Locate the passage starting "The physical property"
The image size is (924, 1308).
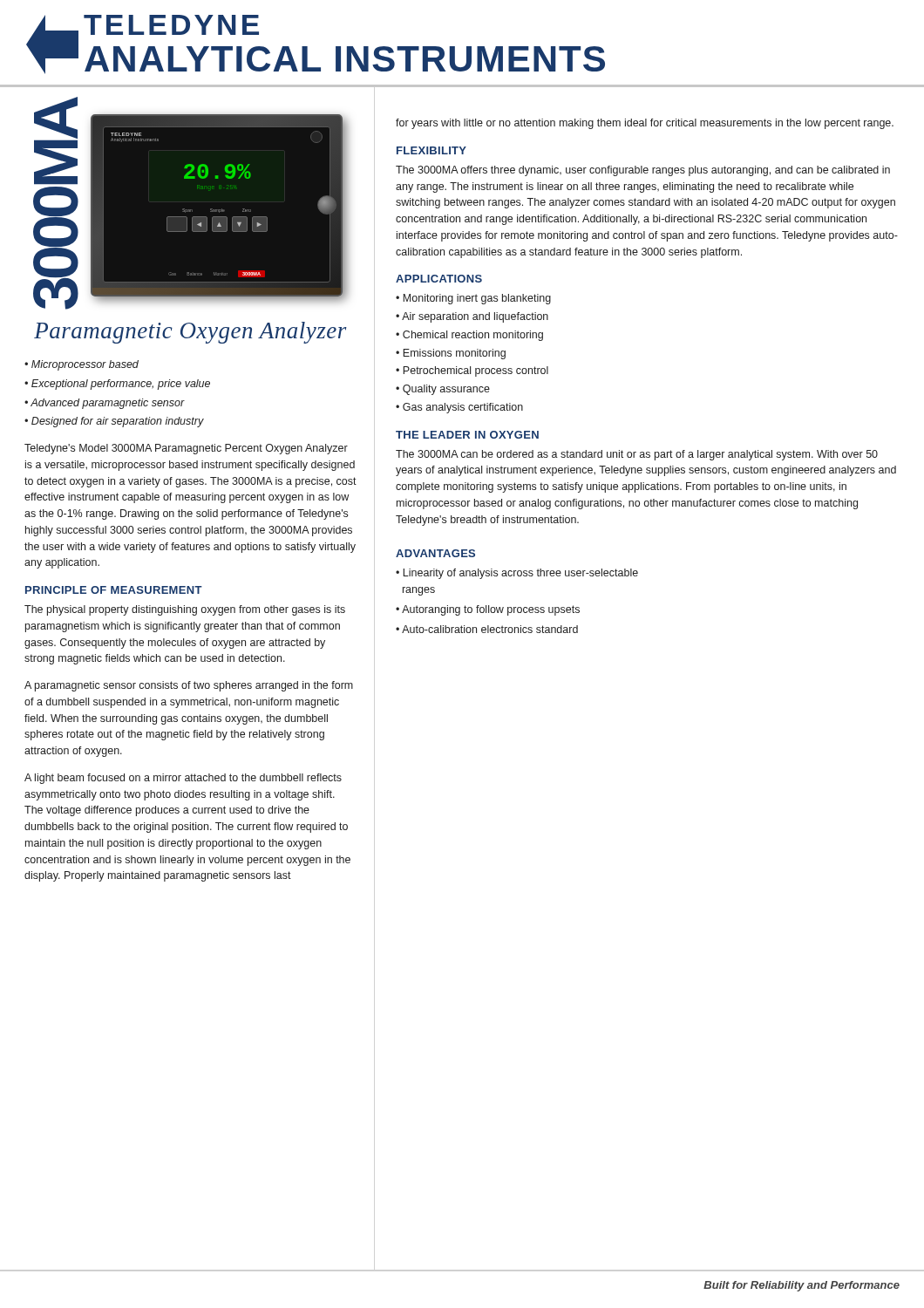point(185,634)
